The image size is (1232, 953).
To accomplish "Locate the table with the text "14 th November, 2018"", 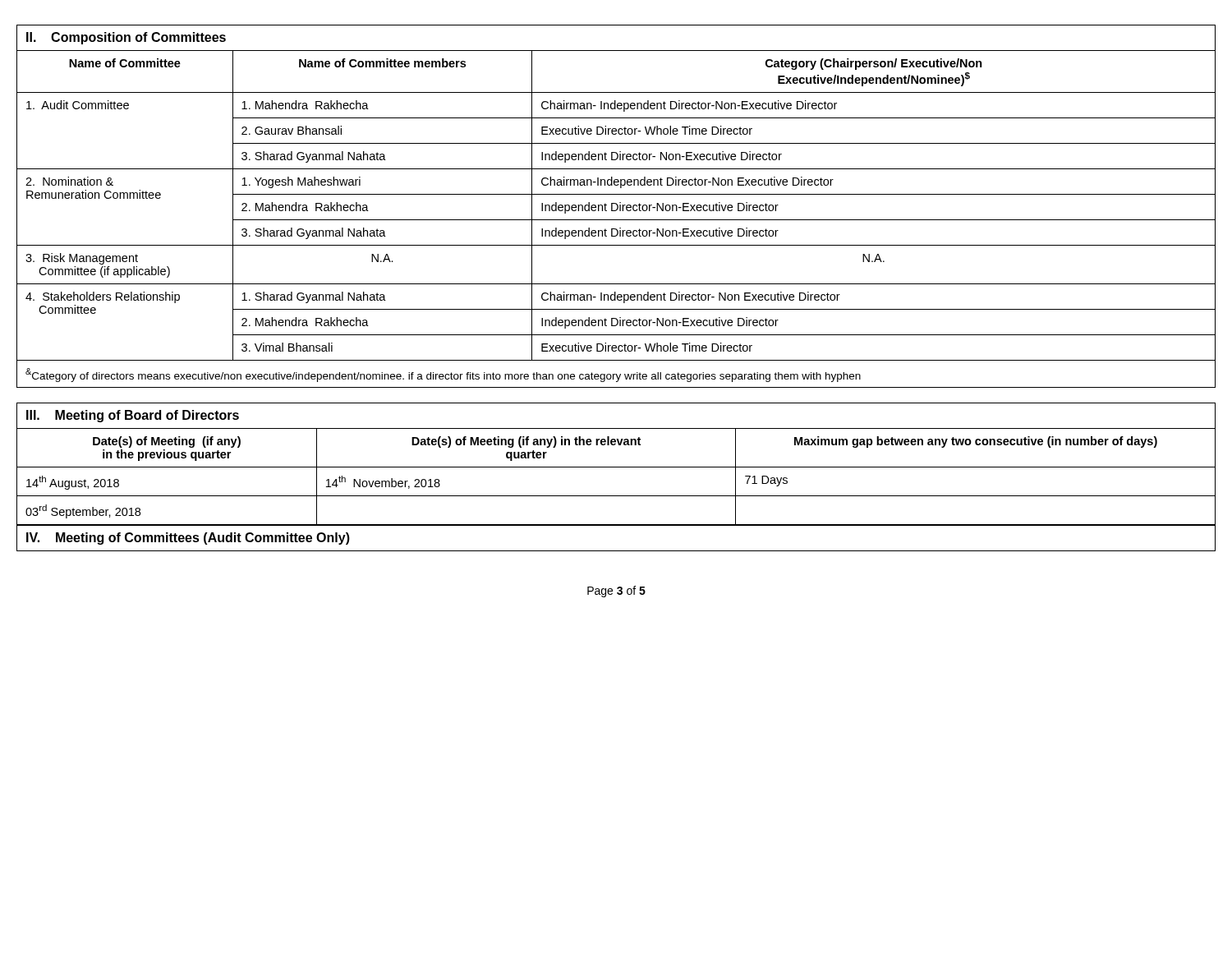I will click(616, 477).
